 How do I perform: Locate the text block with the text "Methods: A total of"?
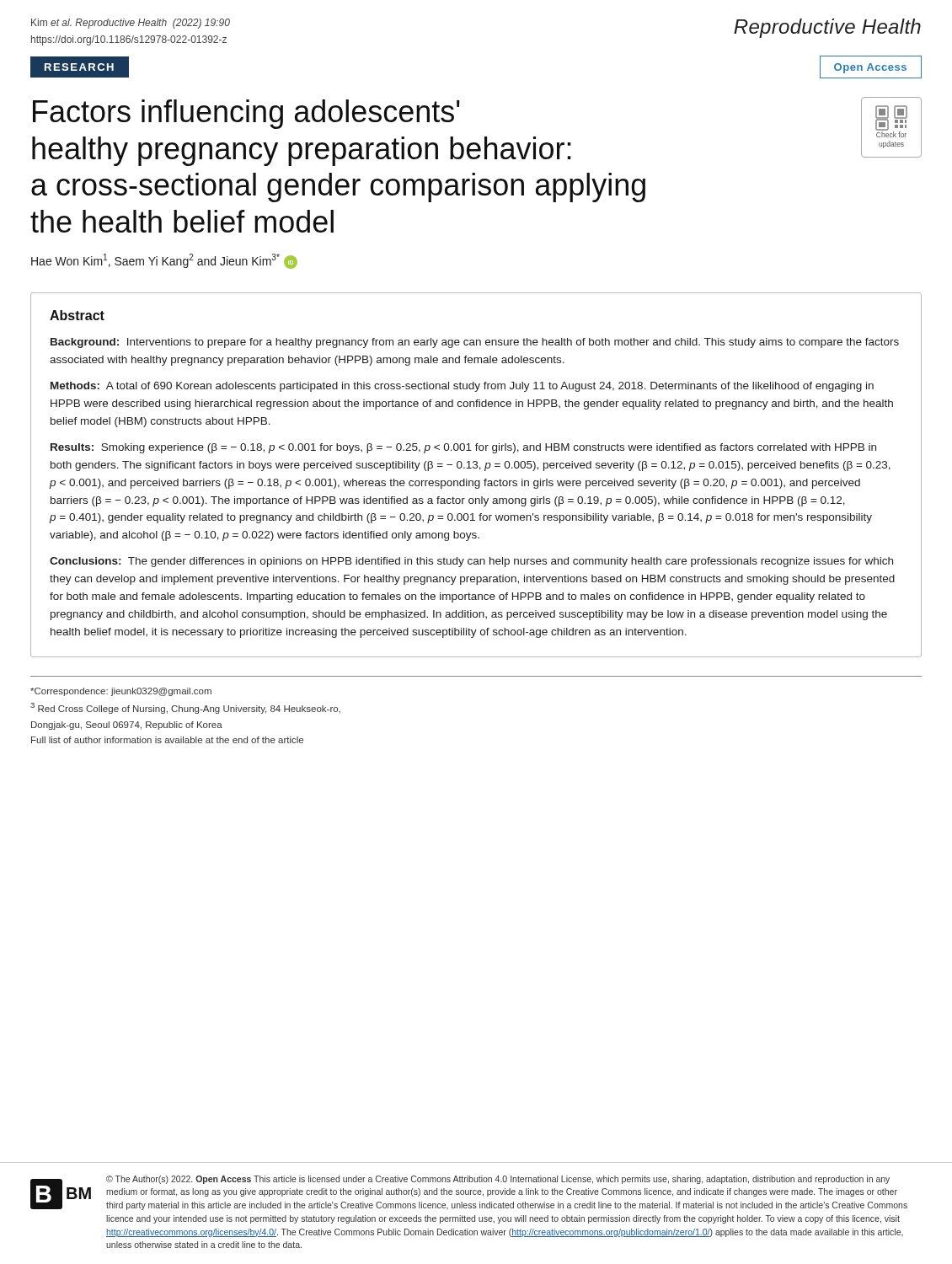tap(472, 403)
